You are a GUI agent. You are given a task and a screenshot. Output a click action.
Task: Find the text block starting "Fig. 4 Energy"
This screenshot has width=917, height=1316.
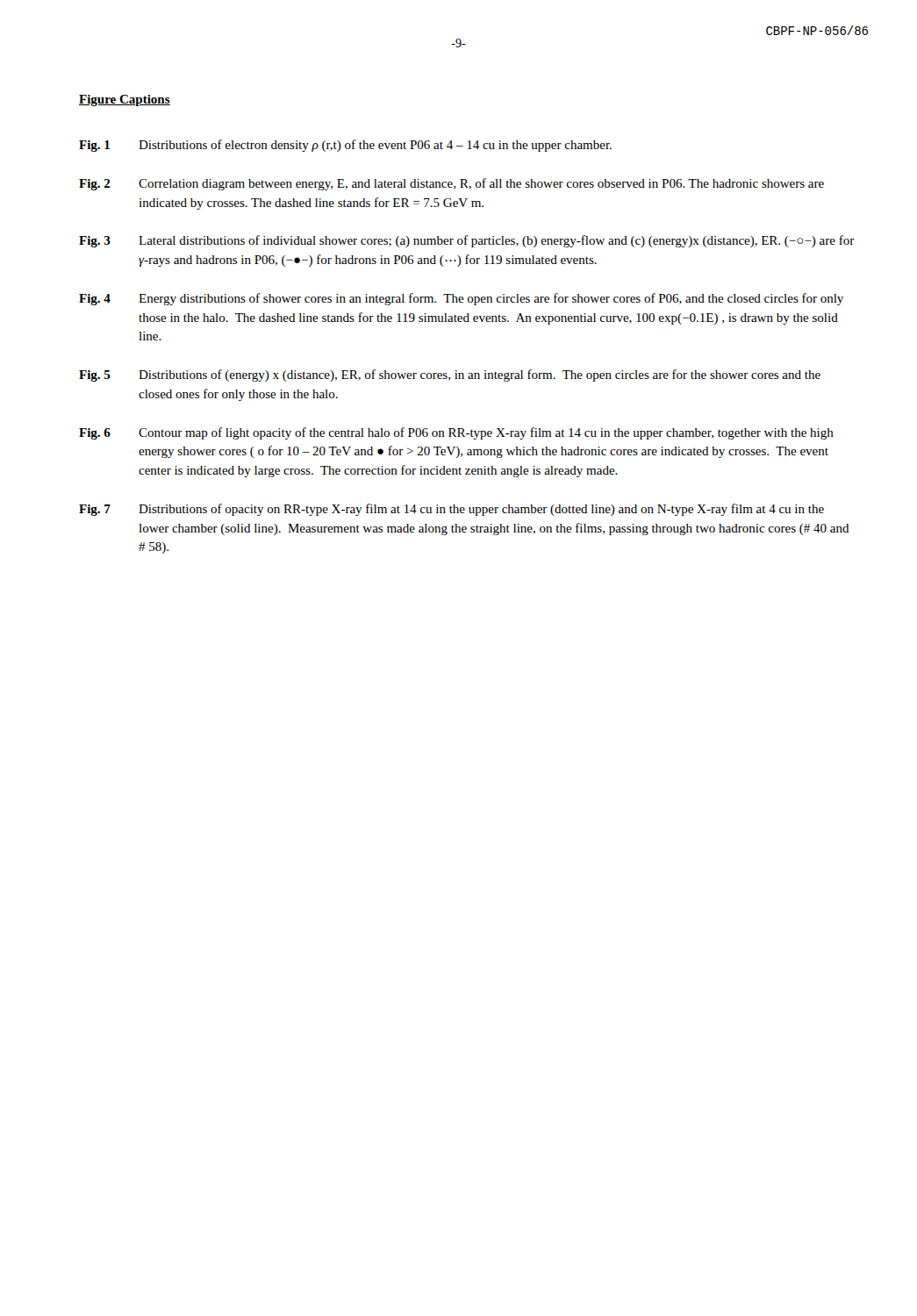(x=467, y=318)
